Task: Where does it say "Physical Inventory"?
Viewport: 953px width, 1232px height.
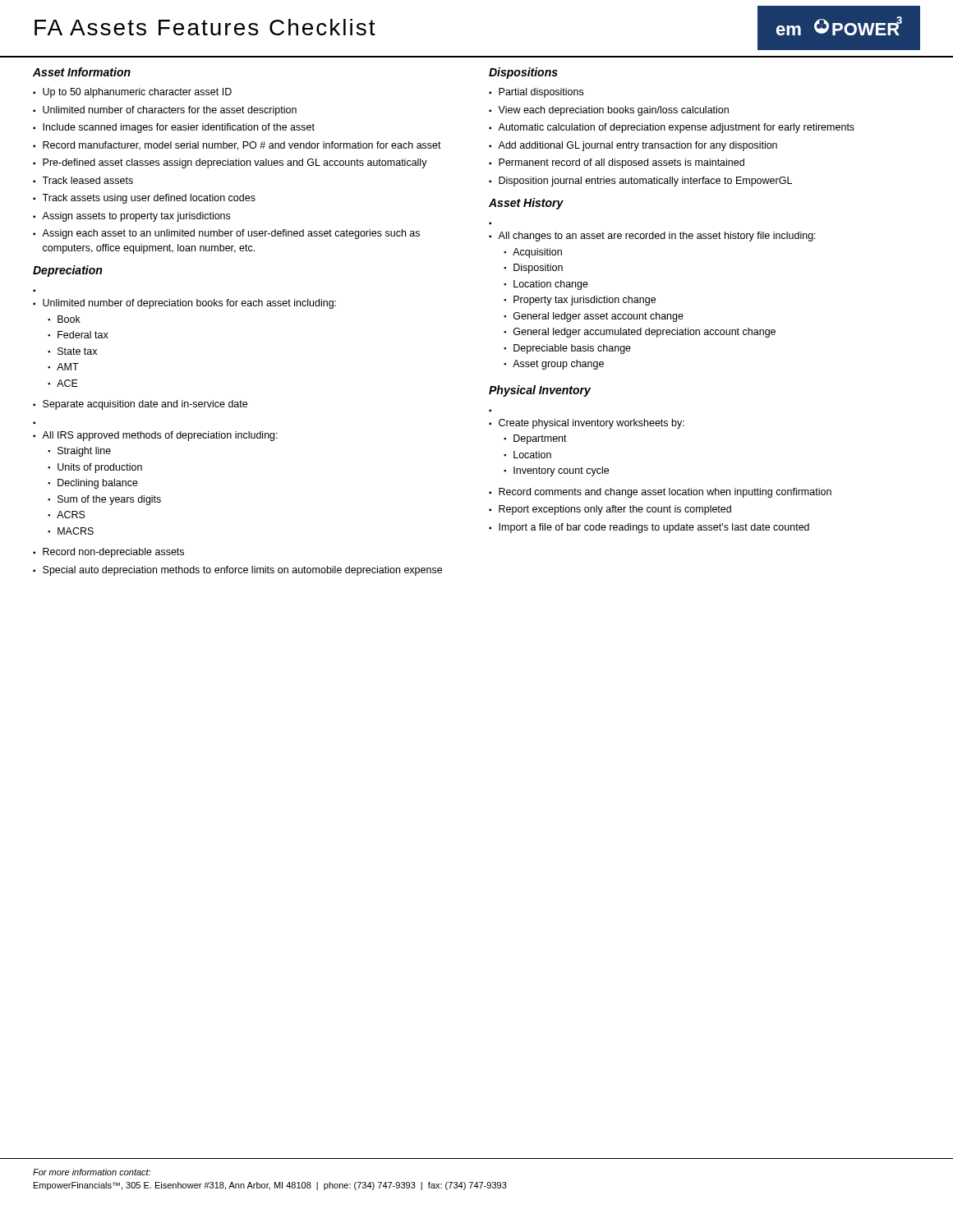Action: pos(540,391)
